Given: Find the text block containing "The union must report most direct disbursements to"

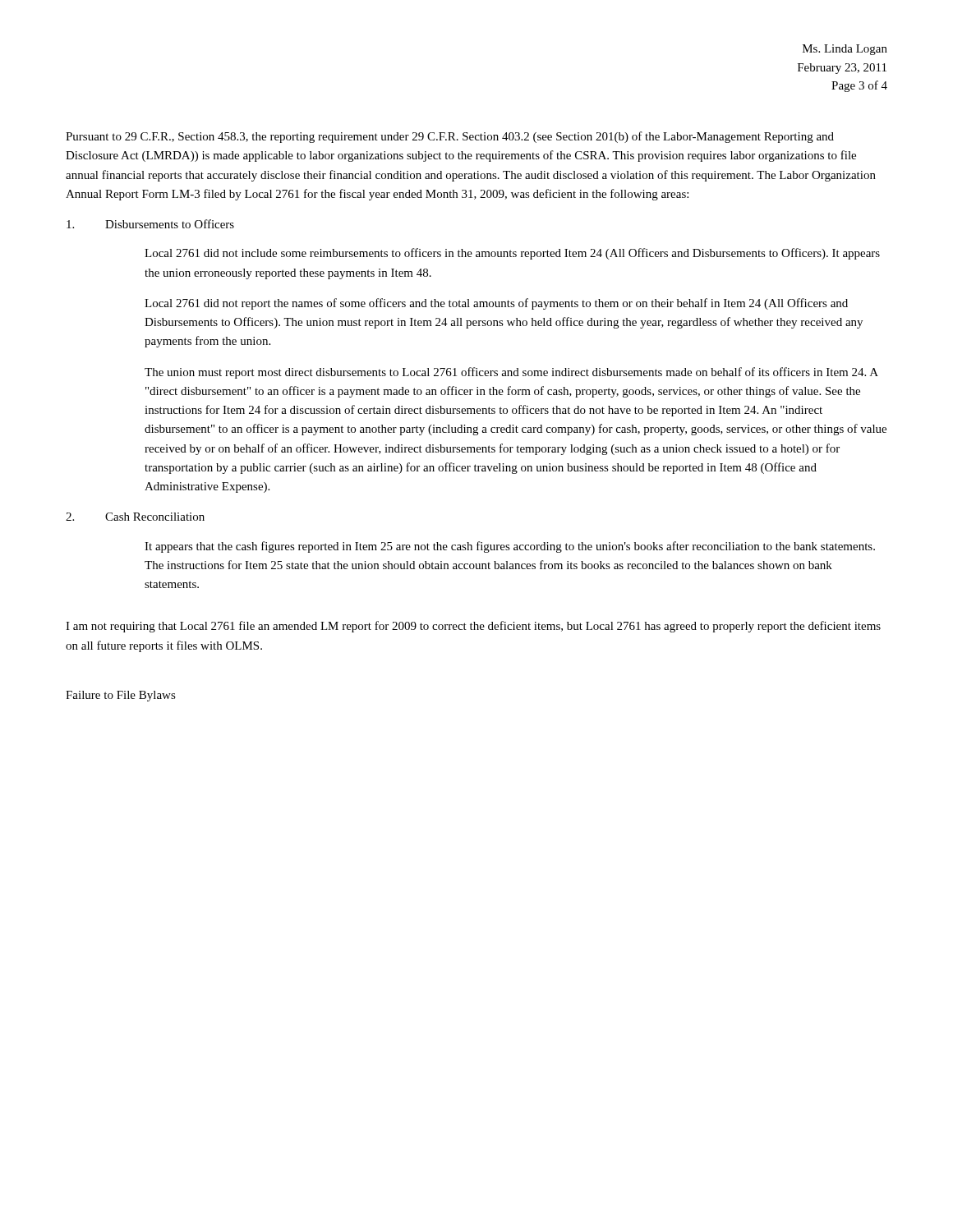Looking at the screenshot, I should [x=516, y=429].
